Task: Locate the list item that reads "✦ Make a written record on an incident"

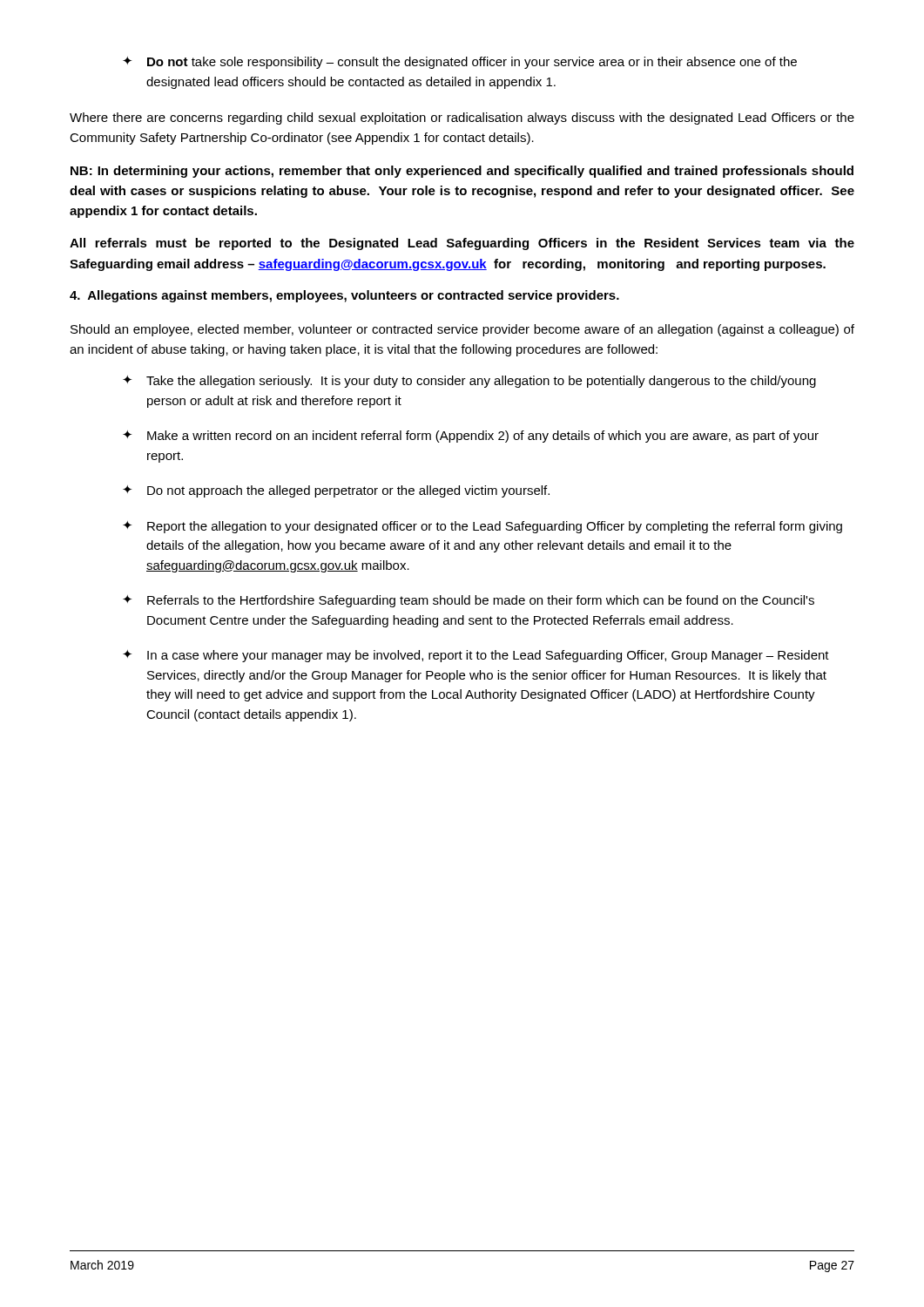Action: pyautogui.click(x=488, y=446)
